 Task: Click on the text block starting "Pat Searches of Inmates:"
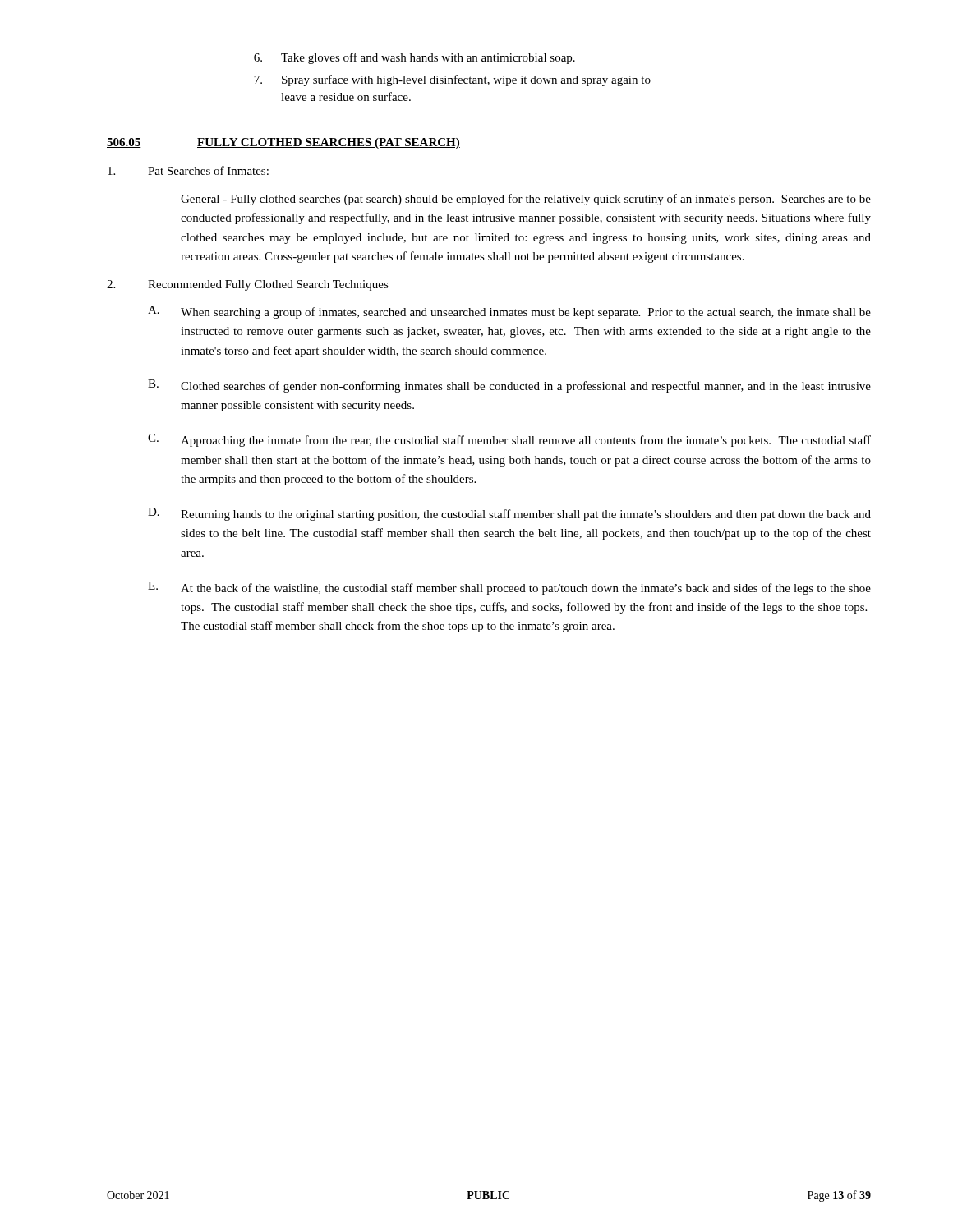(188, 170)
